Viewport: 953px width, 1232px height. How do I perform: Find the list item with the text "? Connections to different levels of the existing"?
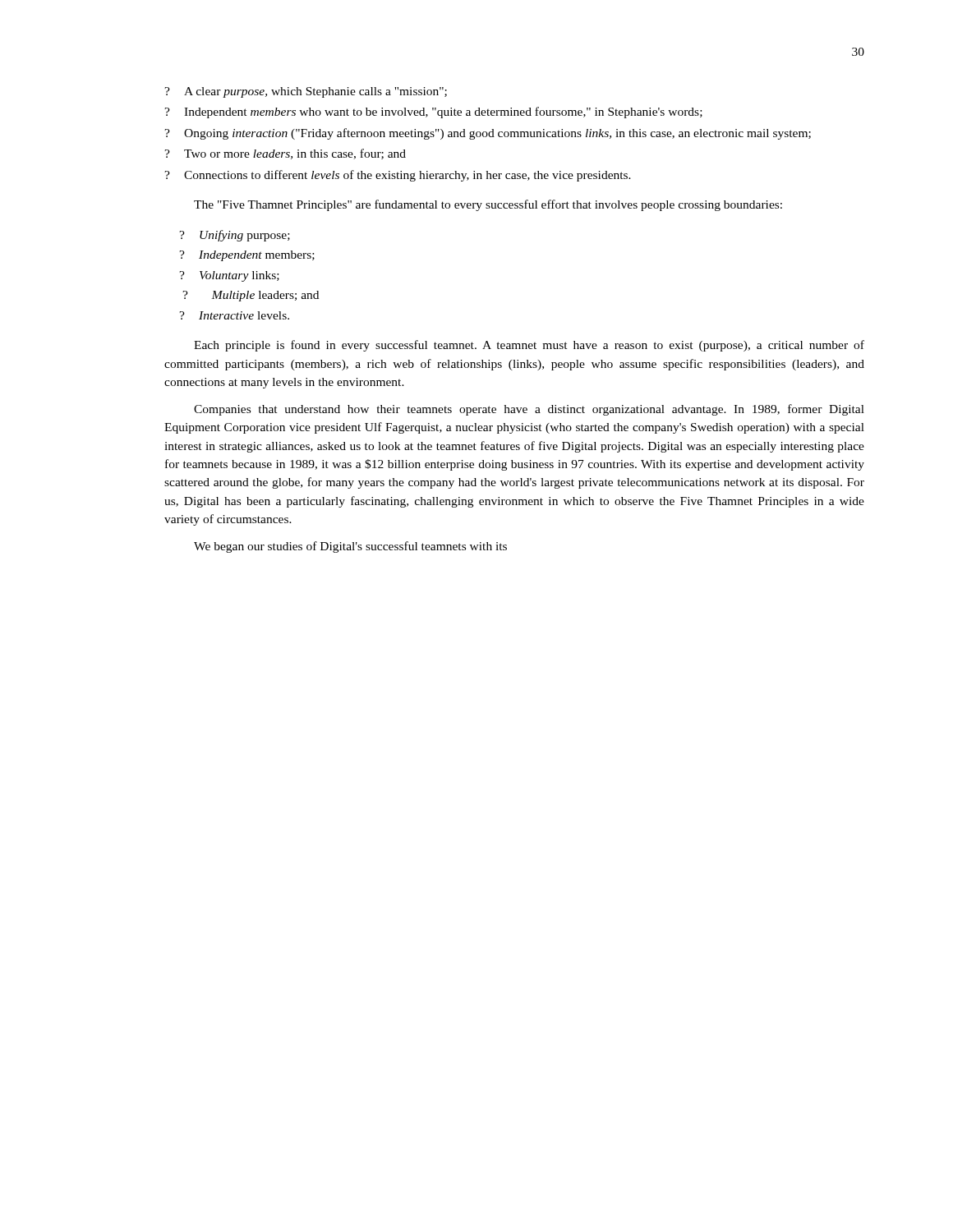514,175
